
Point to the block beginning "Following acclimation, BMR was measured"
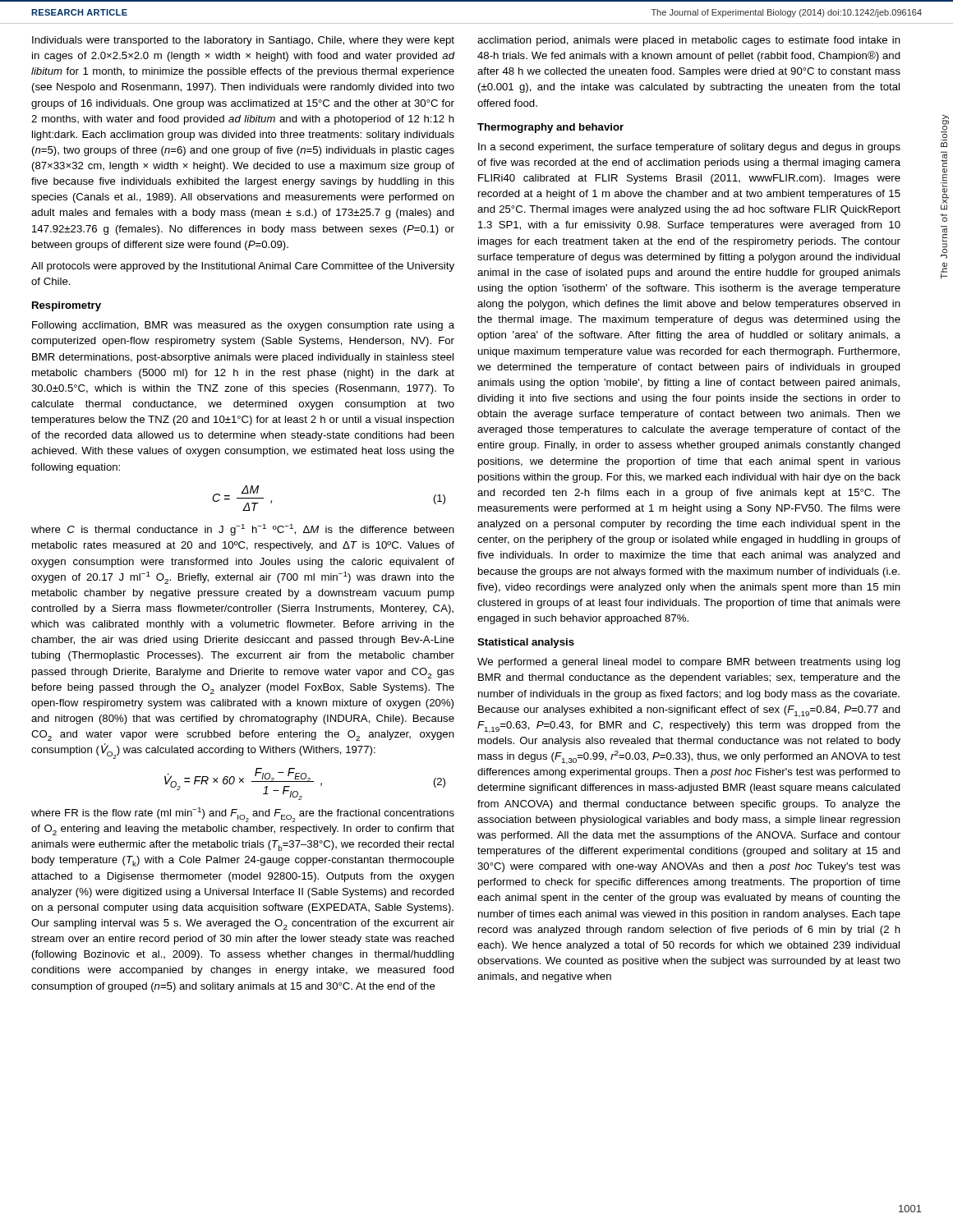(243, 396)
